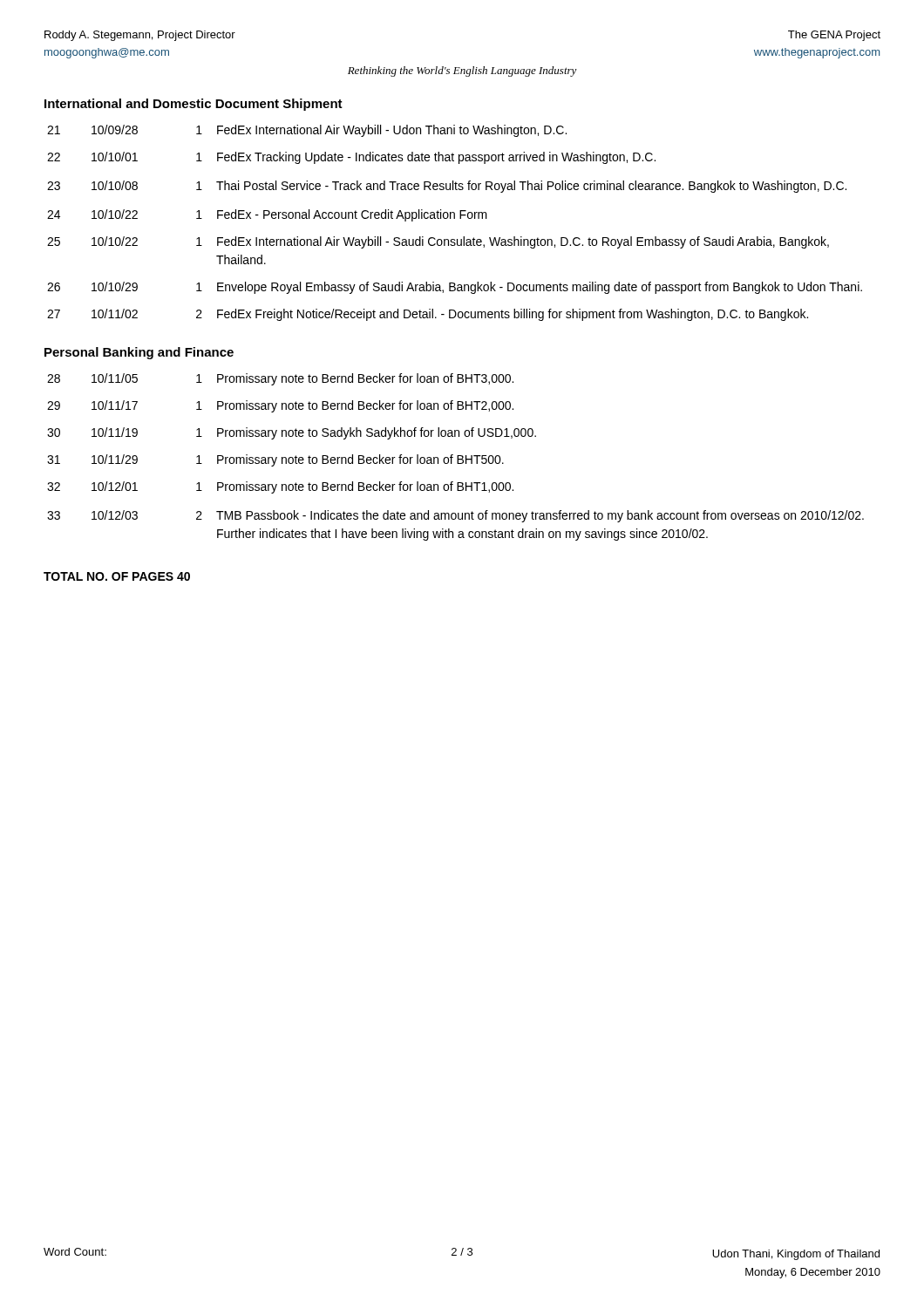Locate the text starting "23 10/10/08 1 Thai Postal"
The height and width of the screenshot is (1308, 924).
462,186
